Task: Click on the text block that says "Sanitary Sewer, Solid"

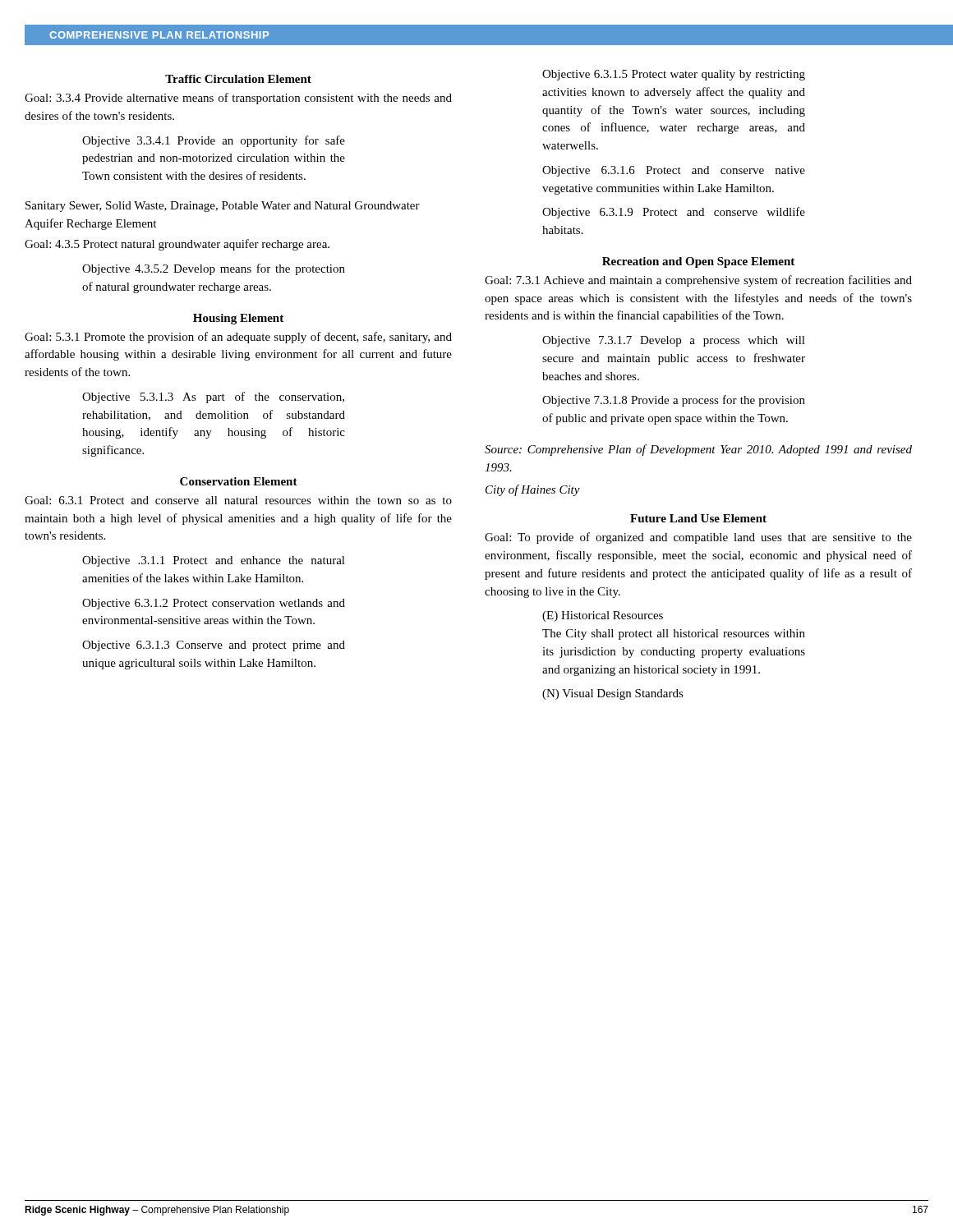Action: click(222, 214)
